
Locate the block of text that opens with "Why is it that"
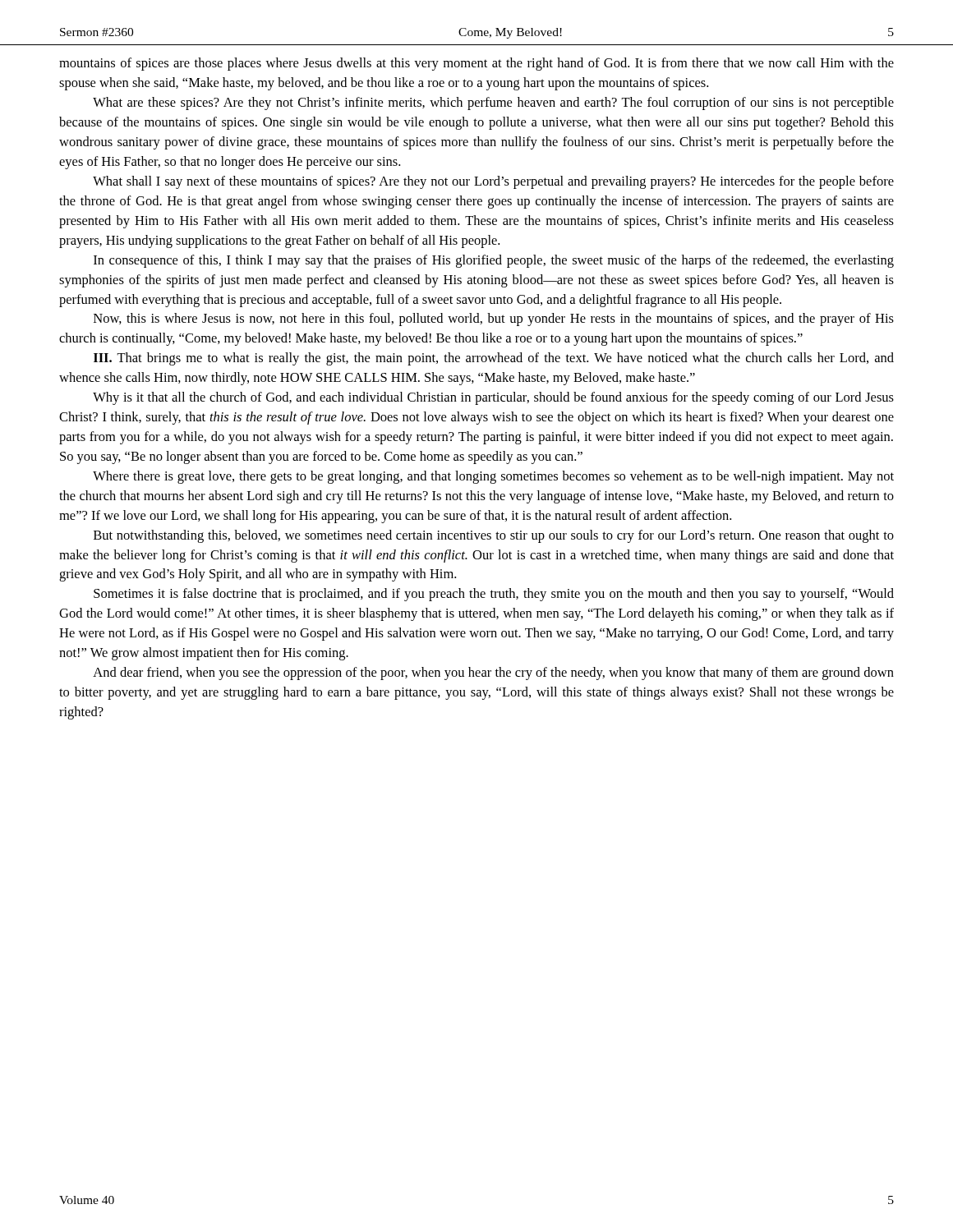(476, 427)
